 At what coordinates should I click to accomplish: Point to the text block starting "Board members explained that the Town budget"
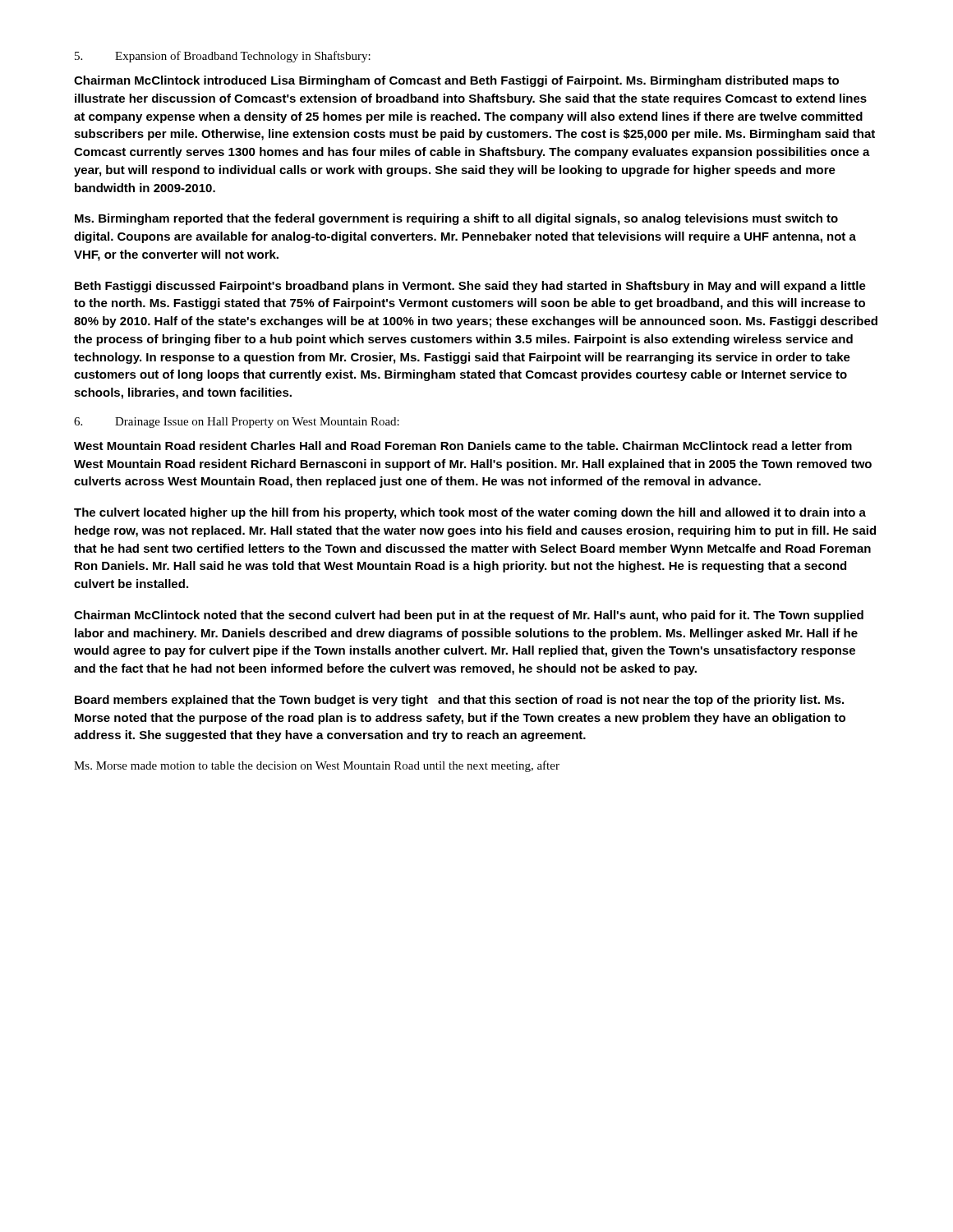pos(460,717)
